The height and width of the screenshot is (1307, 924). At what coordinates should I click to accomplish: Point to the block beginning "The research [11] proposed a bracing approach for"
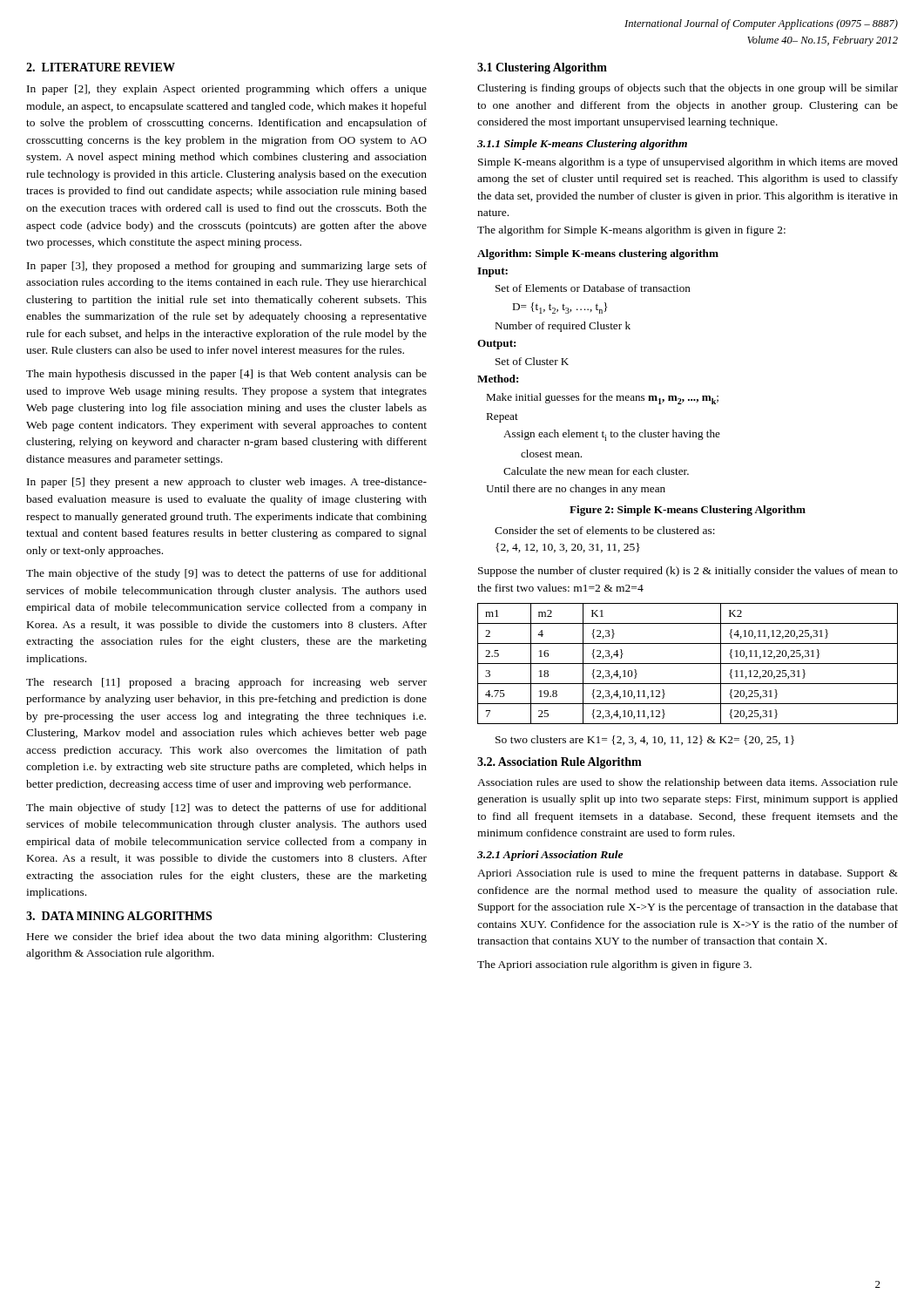click(226, 733)
